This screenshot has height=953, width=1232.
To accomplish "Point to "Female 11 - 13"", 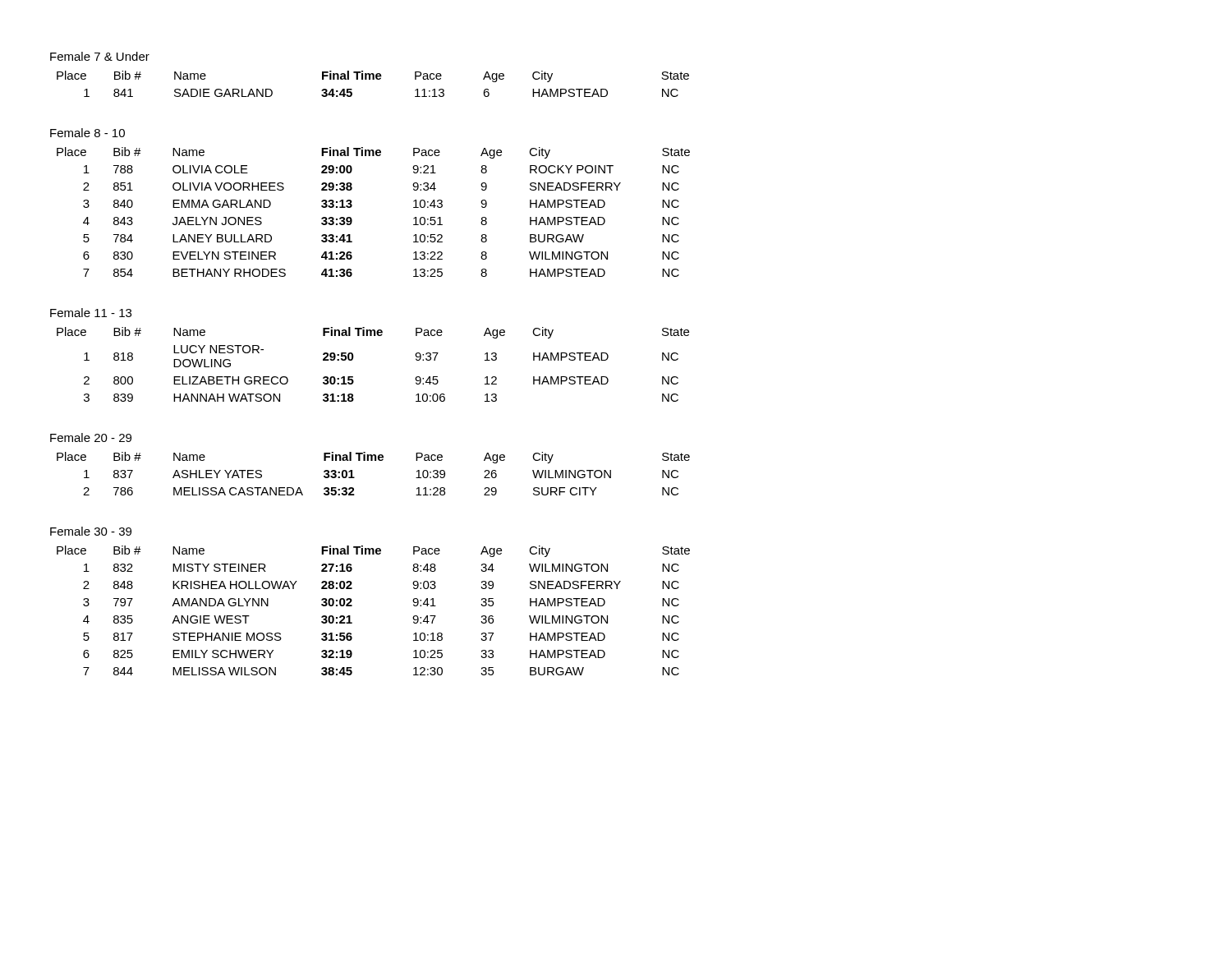I will (91, 313).
